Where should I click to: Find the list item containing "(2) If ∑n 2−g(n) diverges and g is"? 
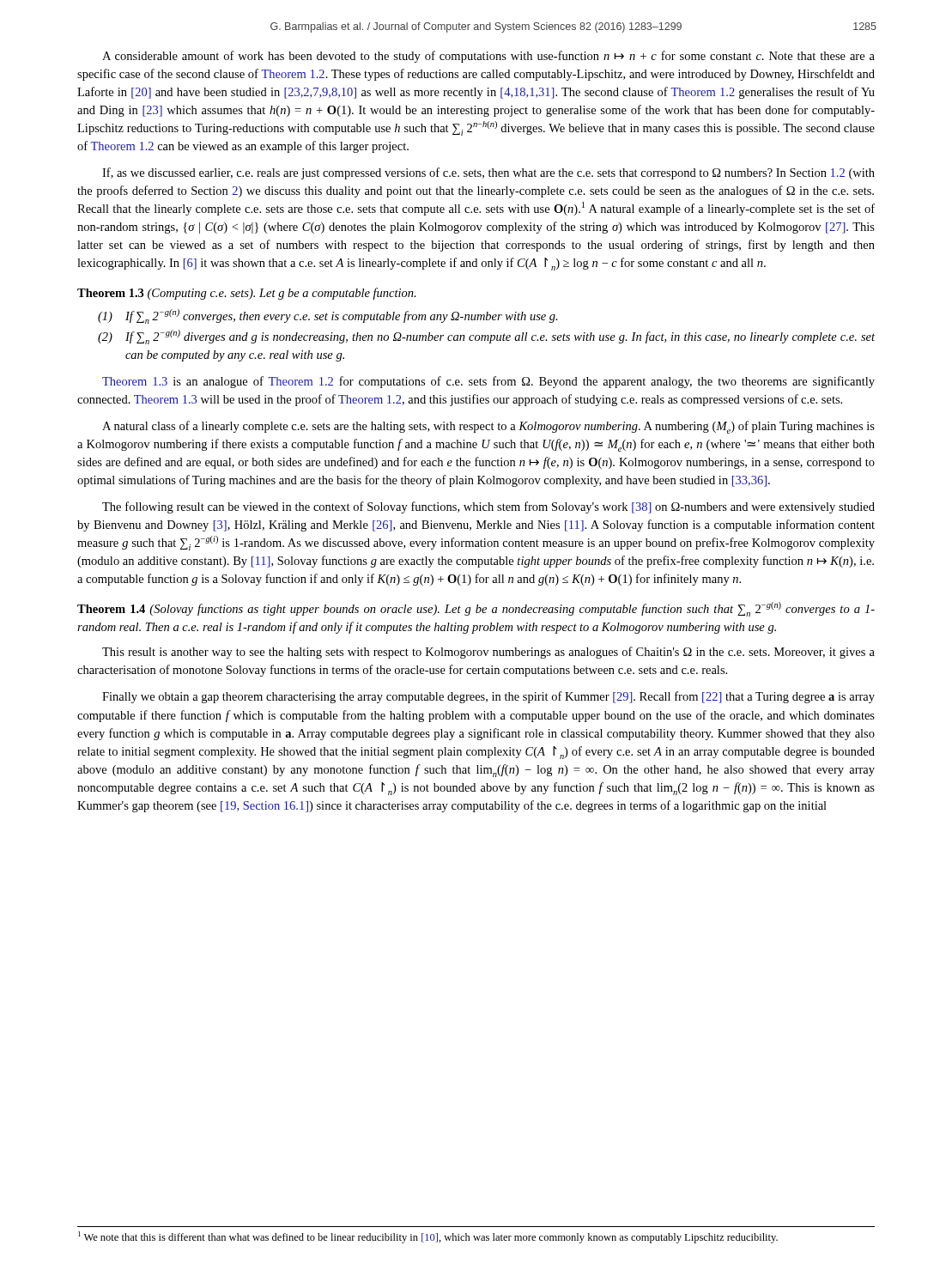click(486, 346)
